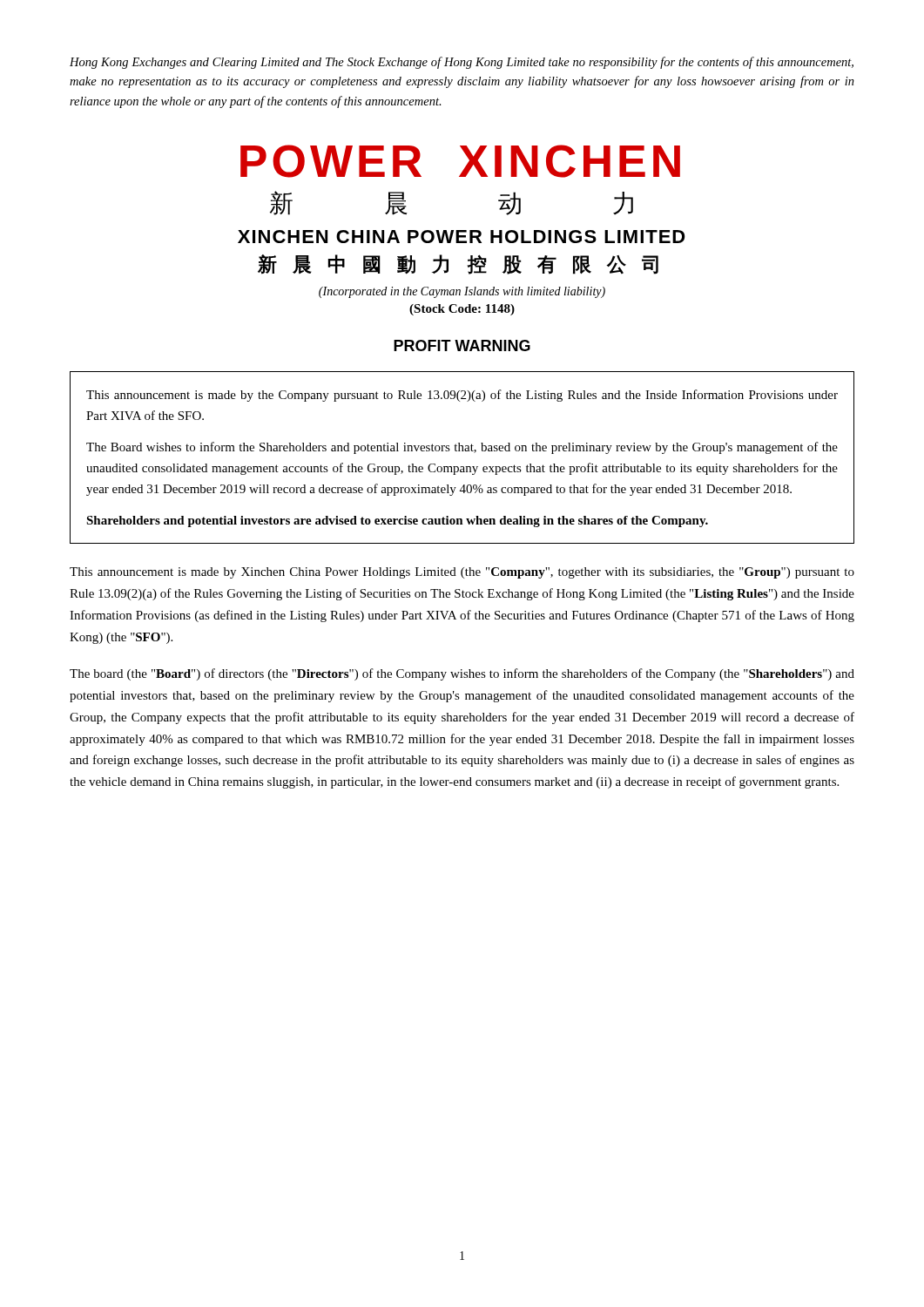Select the text block with the text "Hong Kong Exchanges and Clearing Limited"

pyautogui.click(x=462, y=81)
